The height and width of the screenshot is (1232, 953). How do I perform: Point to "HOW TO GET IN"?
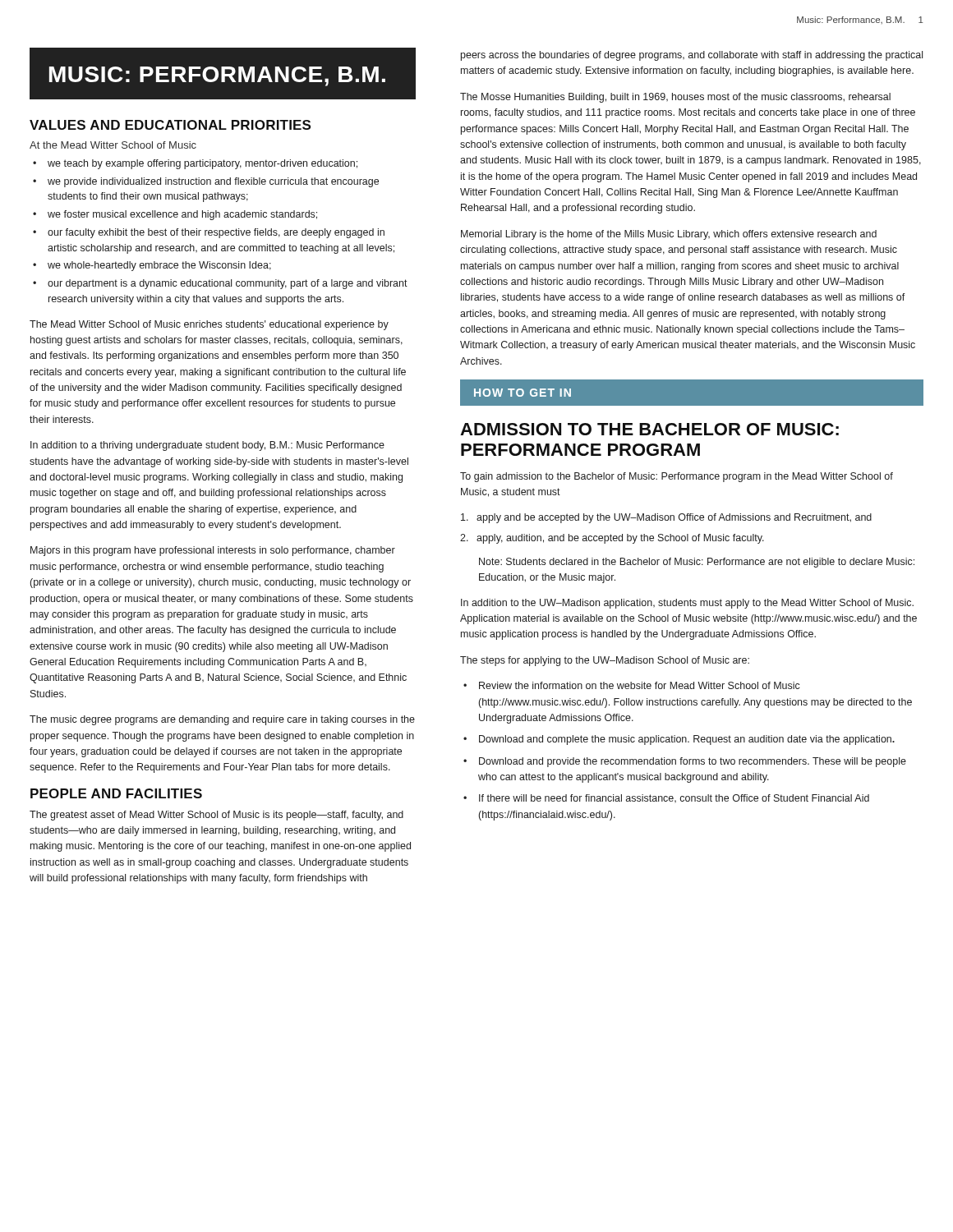[523, 393]
